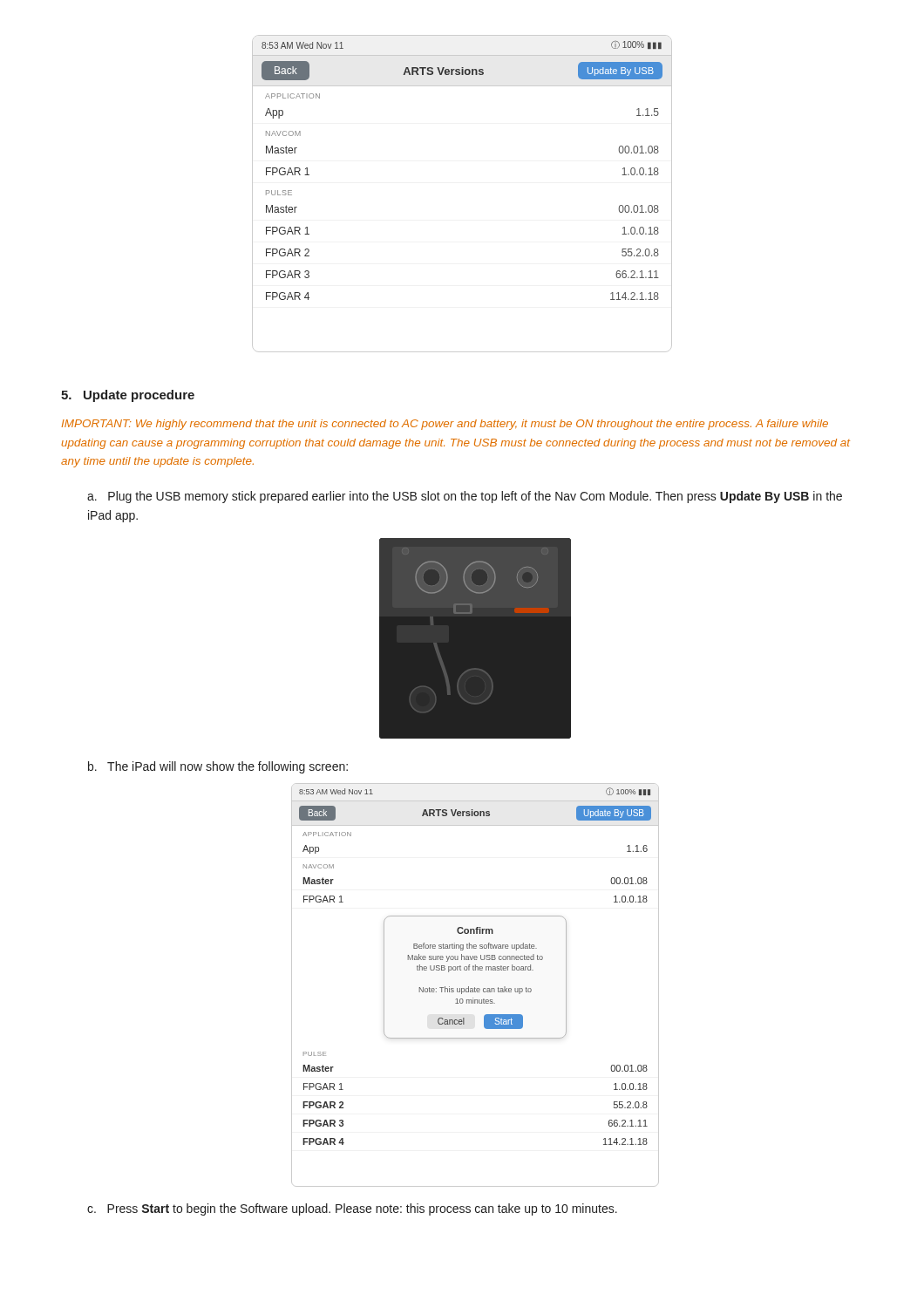Screen dimensions: 1308x924
Task: Click on the list item containing "c. Press Start to begin"
Action: coord(475,1208)
